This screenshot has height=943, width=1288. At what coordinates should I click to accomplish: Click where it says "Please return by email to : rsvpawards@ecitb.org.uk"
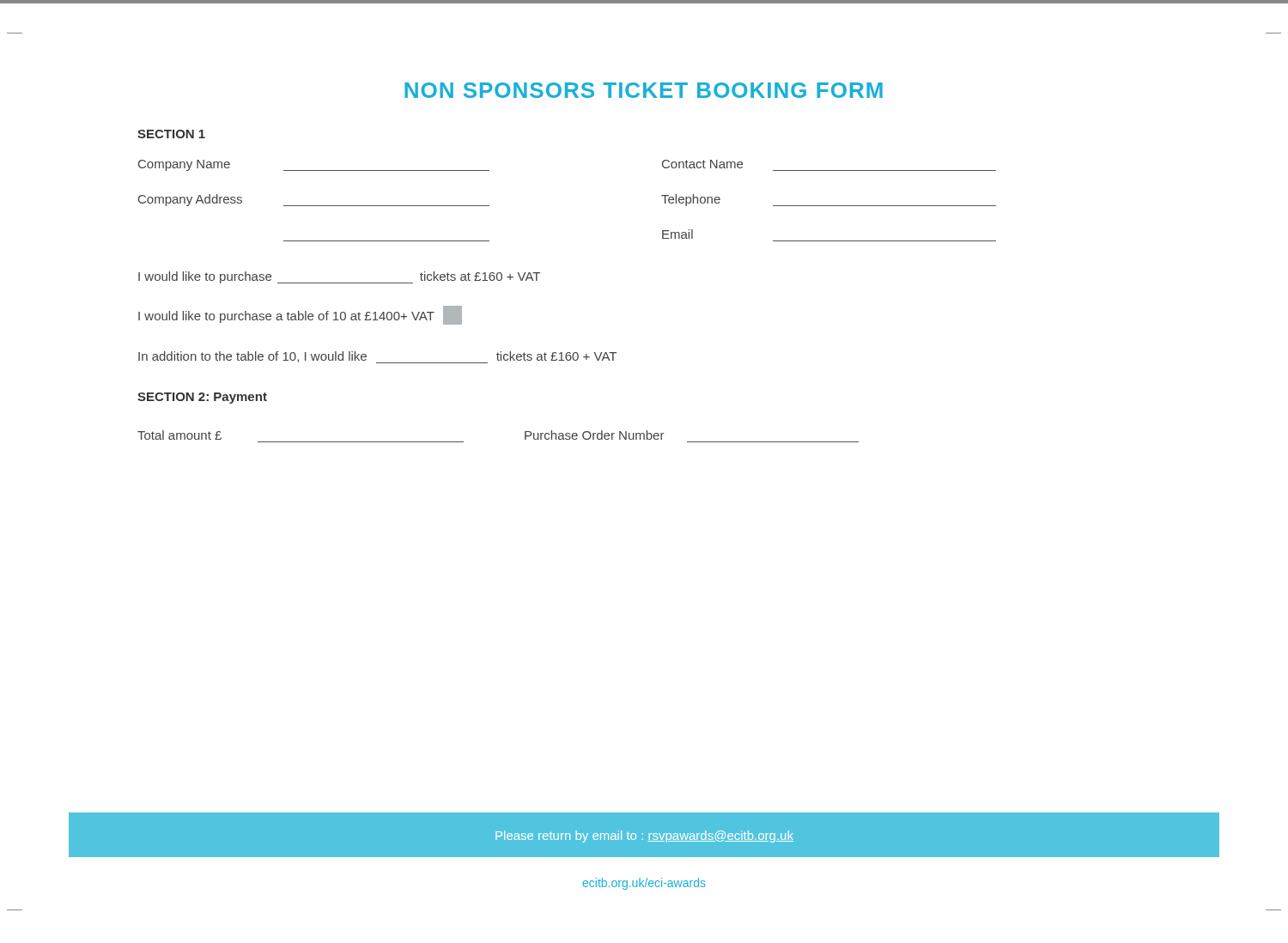[644, 835]
